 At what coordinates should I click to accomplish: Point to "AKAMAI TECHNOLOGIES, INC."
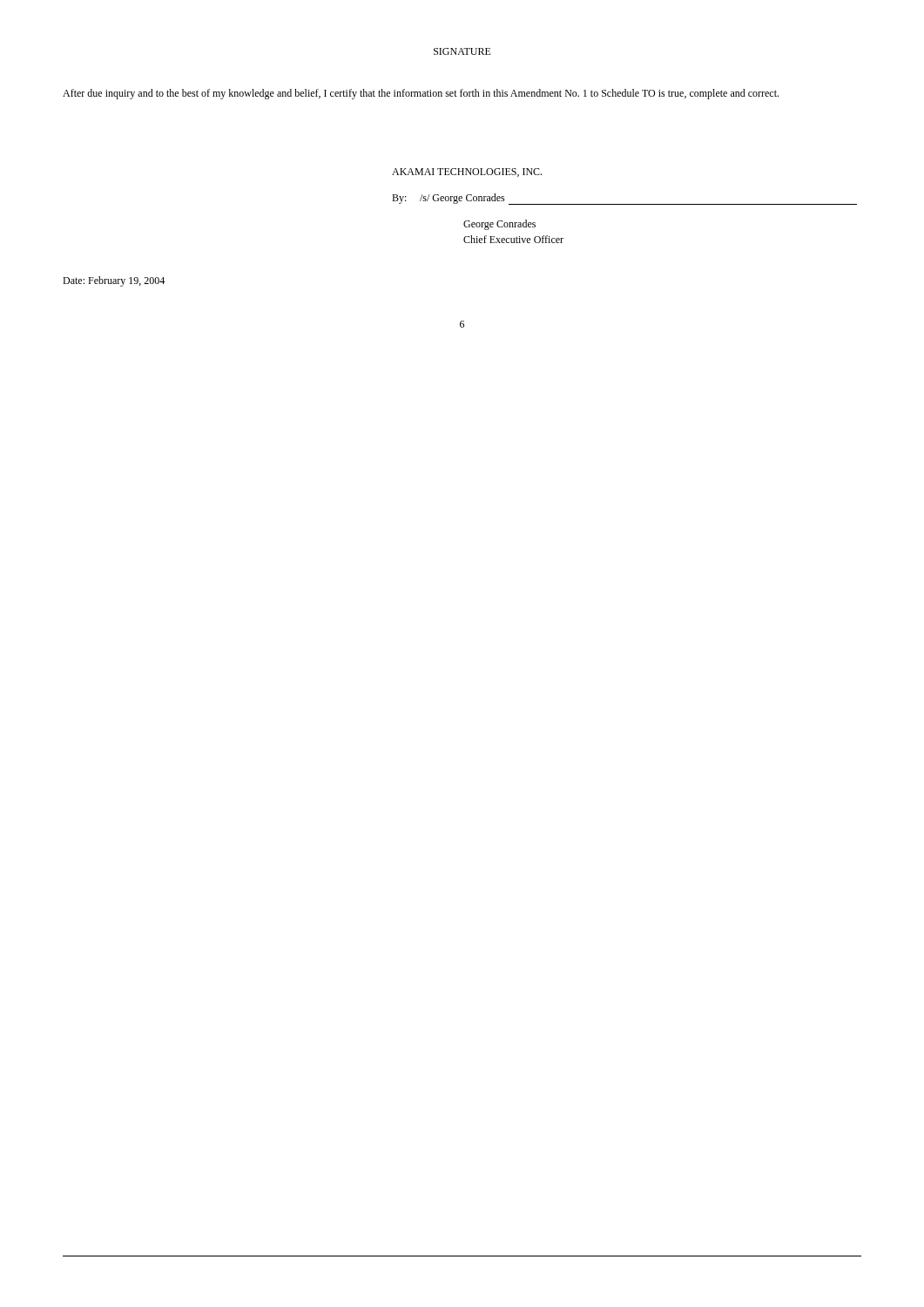click(x=467, y=172)
